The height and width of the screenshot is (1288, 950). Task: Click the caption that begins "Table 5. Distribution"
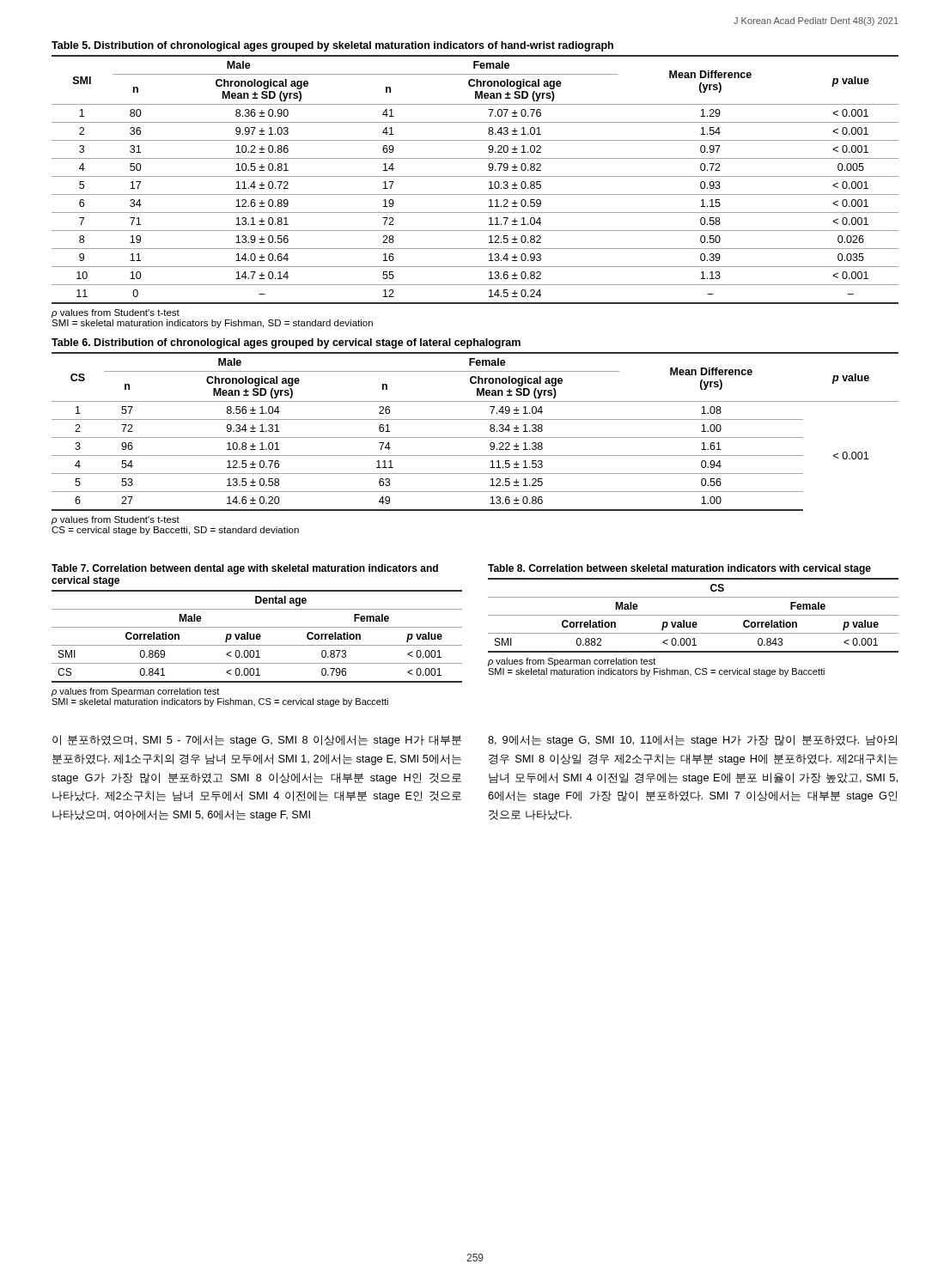click(333, 46)
